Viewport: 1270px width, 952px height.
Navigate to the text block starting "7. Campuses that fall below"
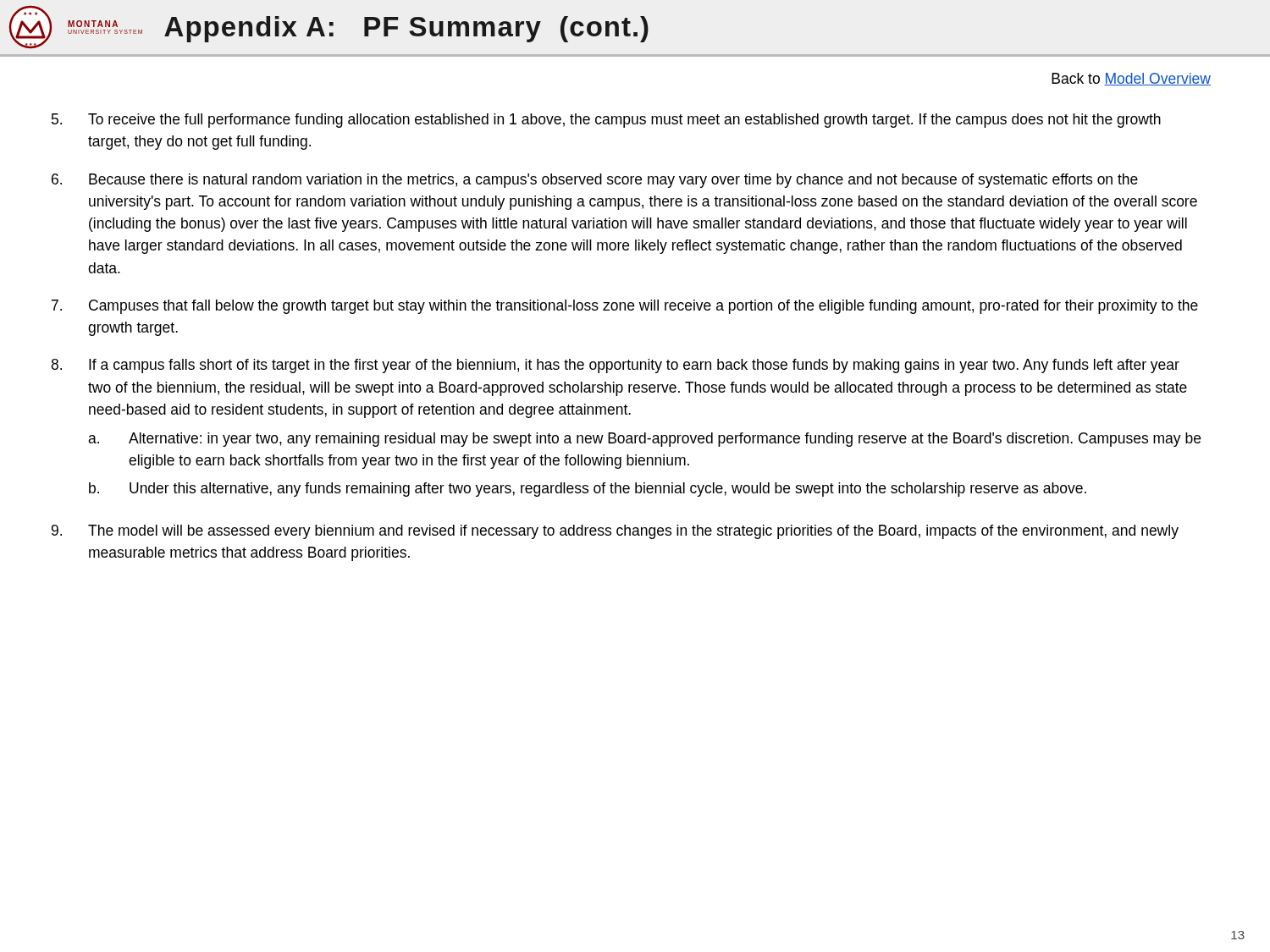[x=627, y=316]
